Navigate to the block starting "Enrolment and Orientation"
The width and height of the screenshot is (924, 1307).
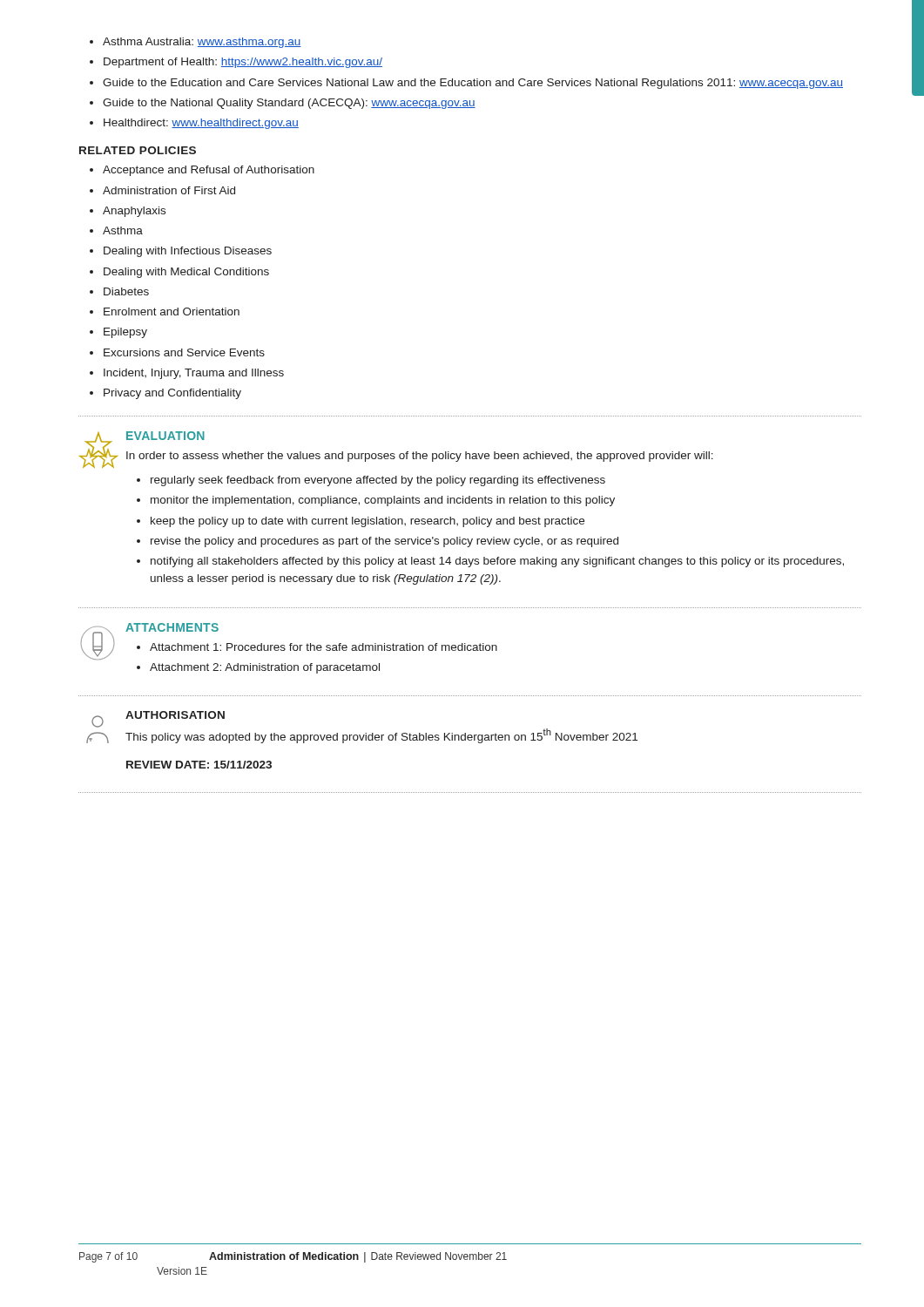[171, 311]
